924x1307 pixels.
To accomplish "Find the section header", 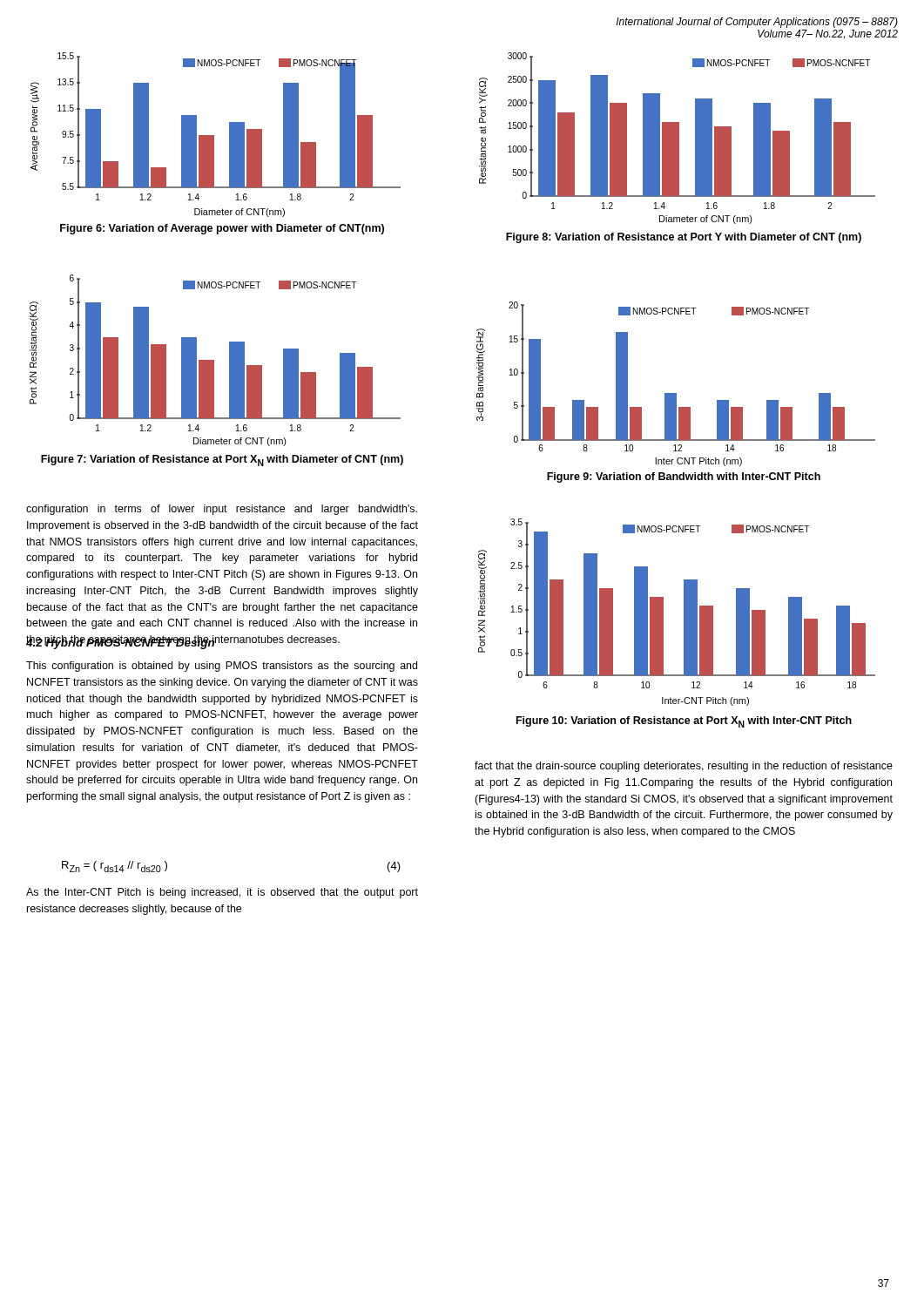I will point(121,643).
